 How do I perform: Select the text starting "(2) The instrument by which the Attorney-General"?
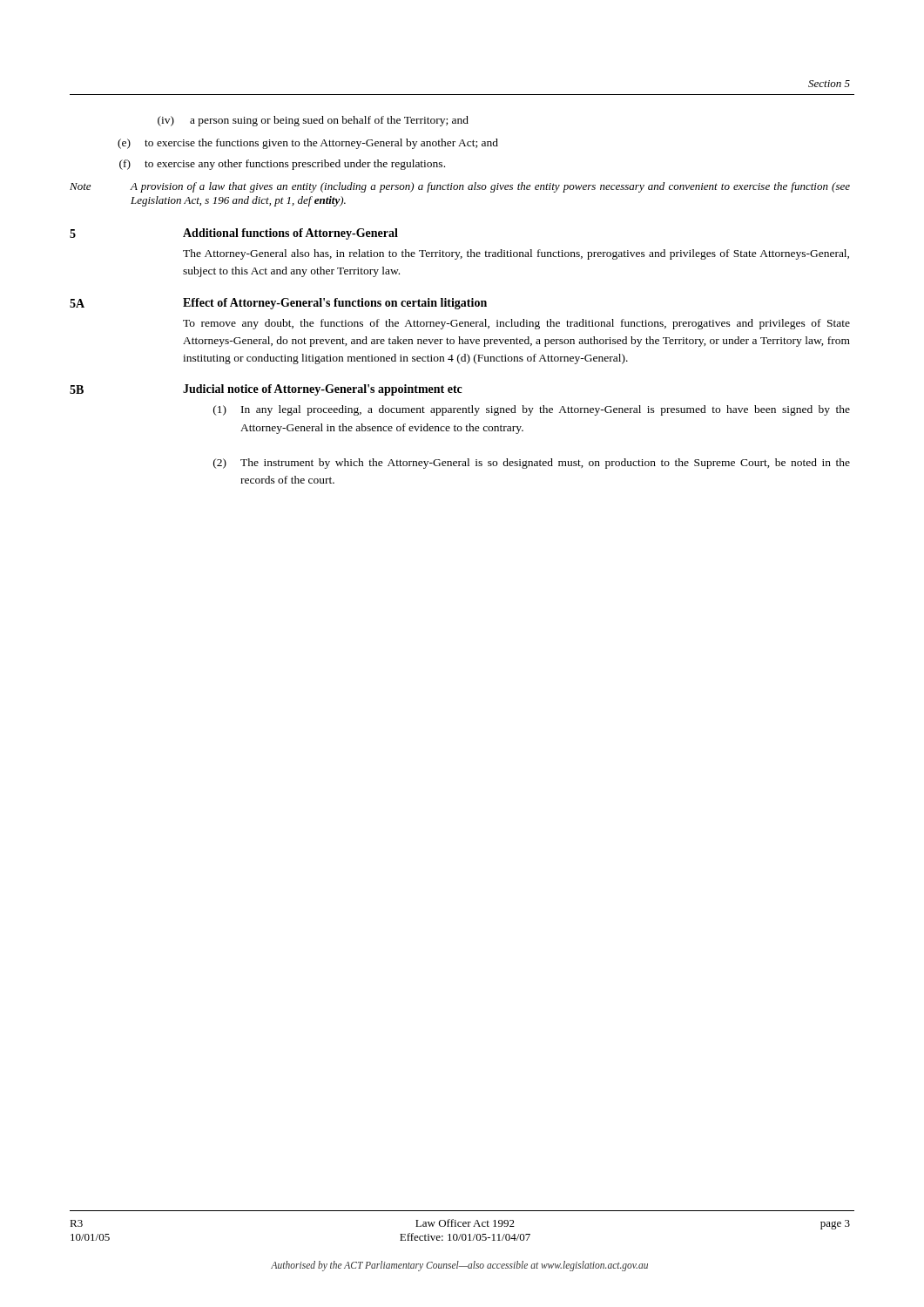click(460, 476)
